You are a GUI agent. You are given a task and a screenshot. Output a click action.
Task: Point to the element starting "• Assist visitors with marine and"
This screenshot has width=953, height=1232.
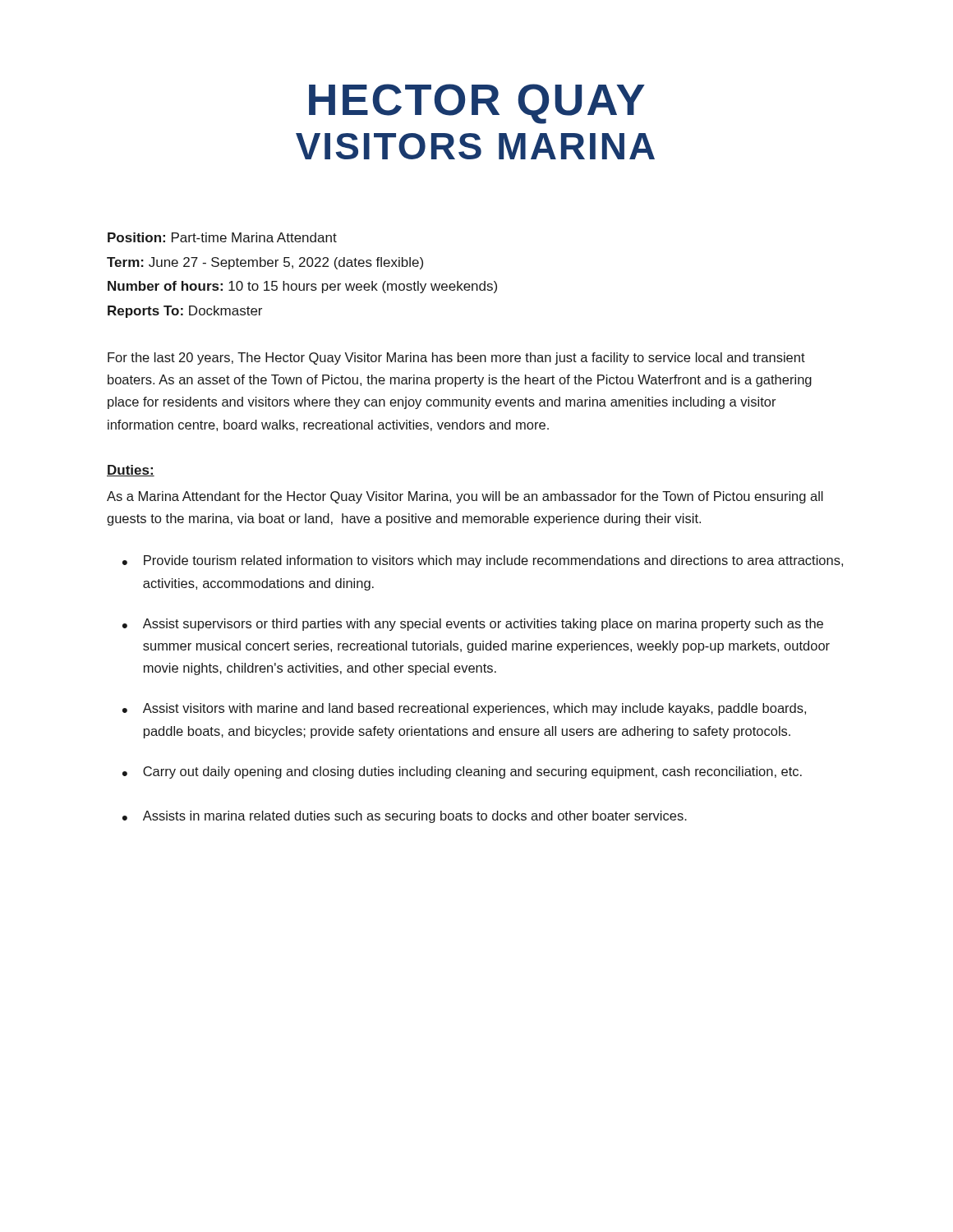click(x=484, y=720)
